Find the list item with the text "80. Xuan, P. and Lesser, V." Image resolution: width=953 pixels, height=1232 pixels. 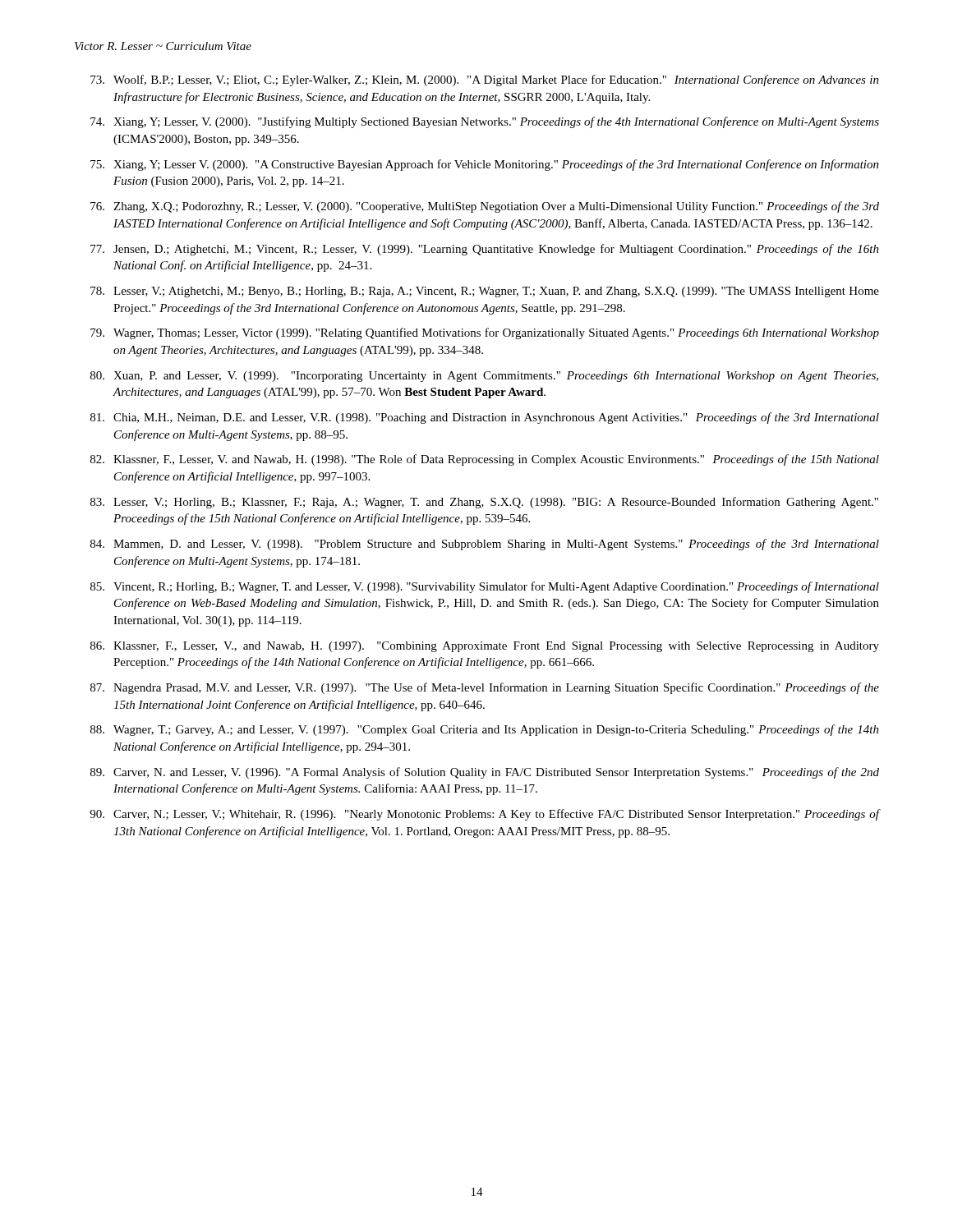coord(476,384)
